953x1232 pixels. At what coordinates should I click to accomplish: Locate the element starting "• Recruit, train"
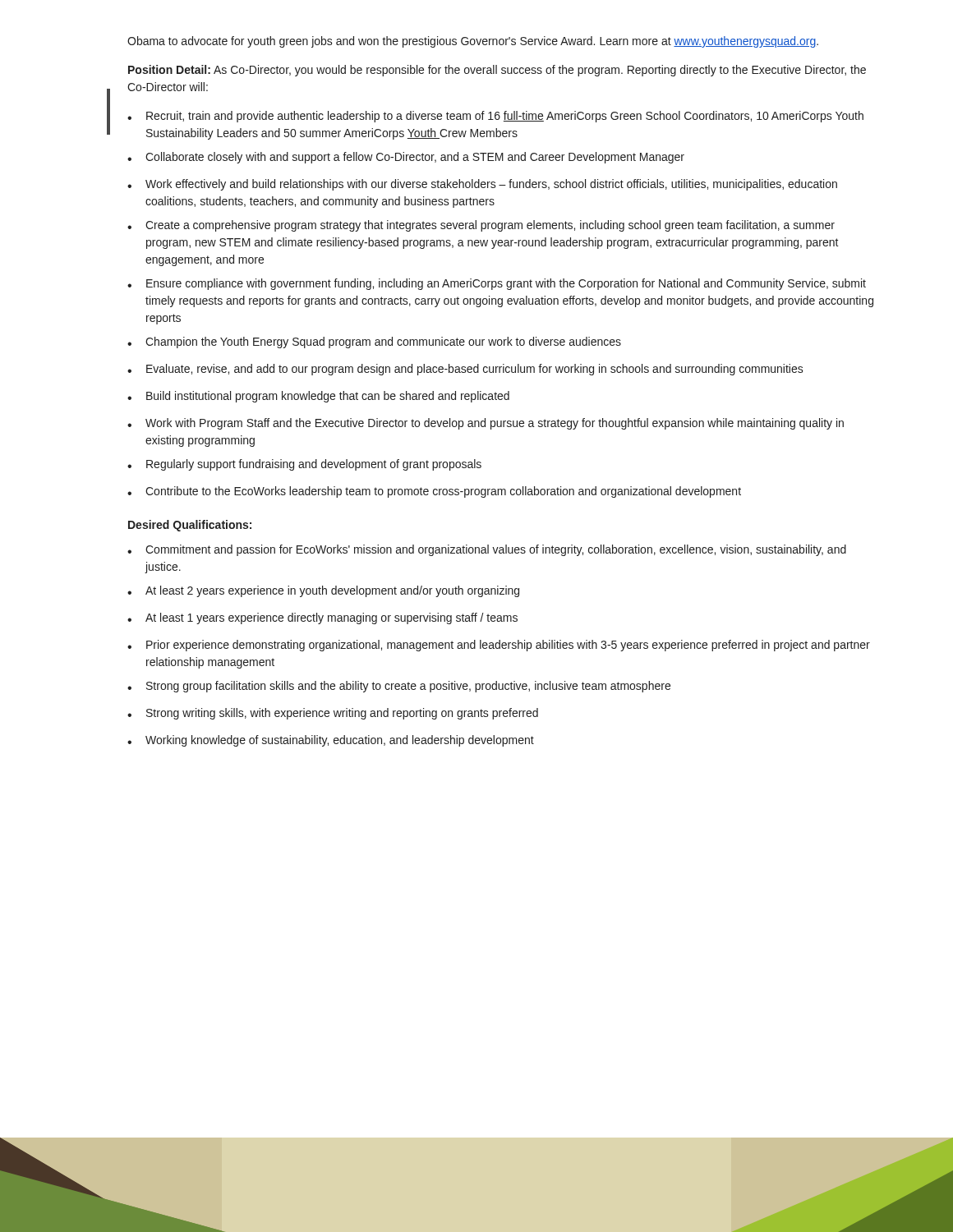pyautogui.click(x=505, y=125)
